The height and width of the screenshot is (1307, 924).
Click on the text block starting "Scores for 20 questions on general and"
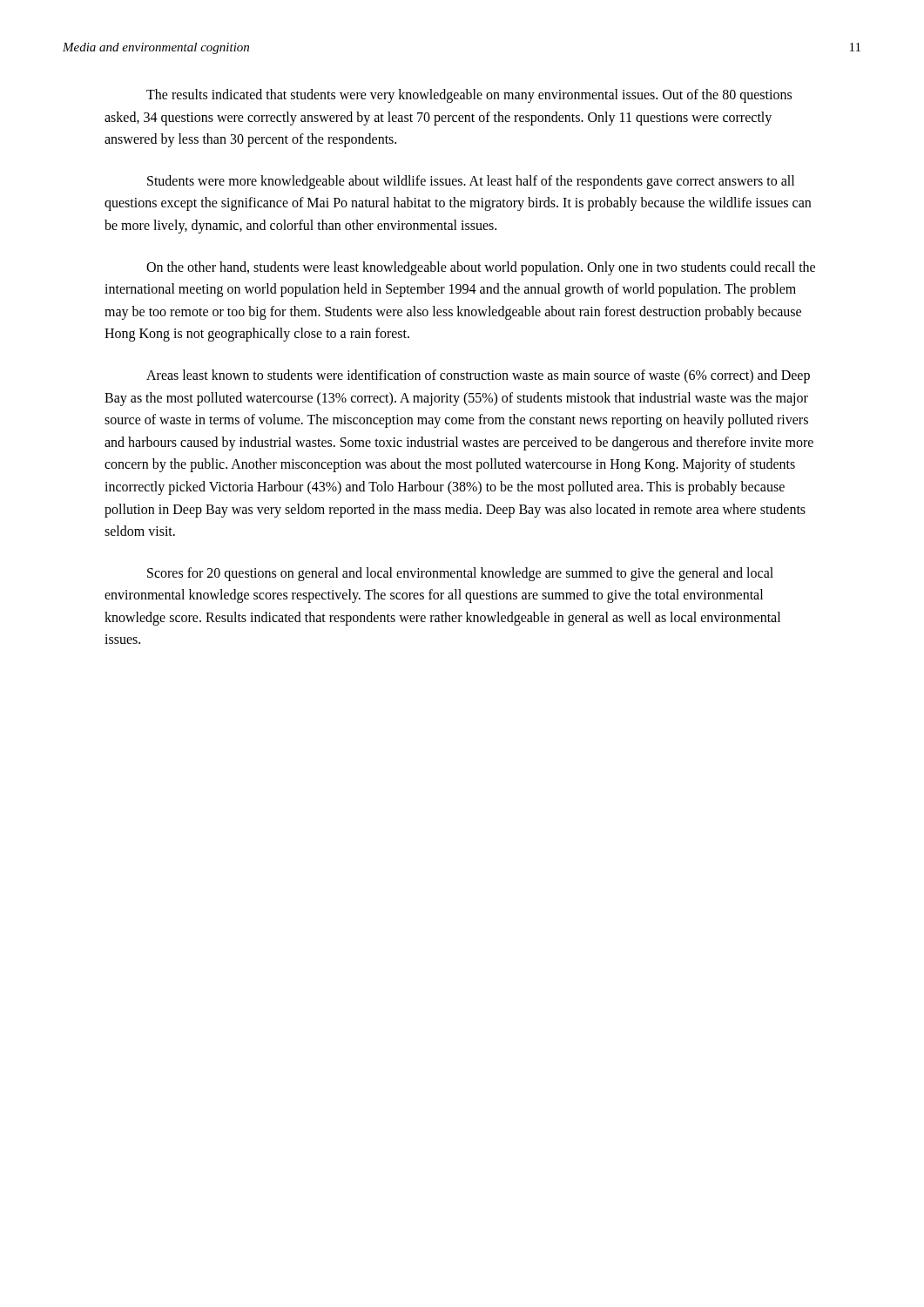coord(443,606)
